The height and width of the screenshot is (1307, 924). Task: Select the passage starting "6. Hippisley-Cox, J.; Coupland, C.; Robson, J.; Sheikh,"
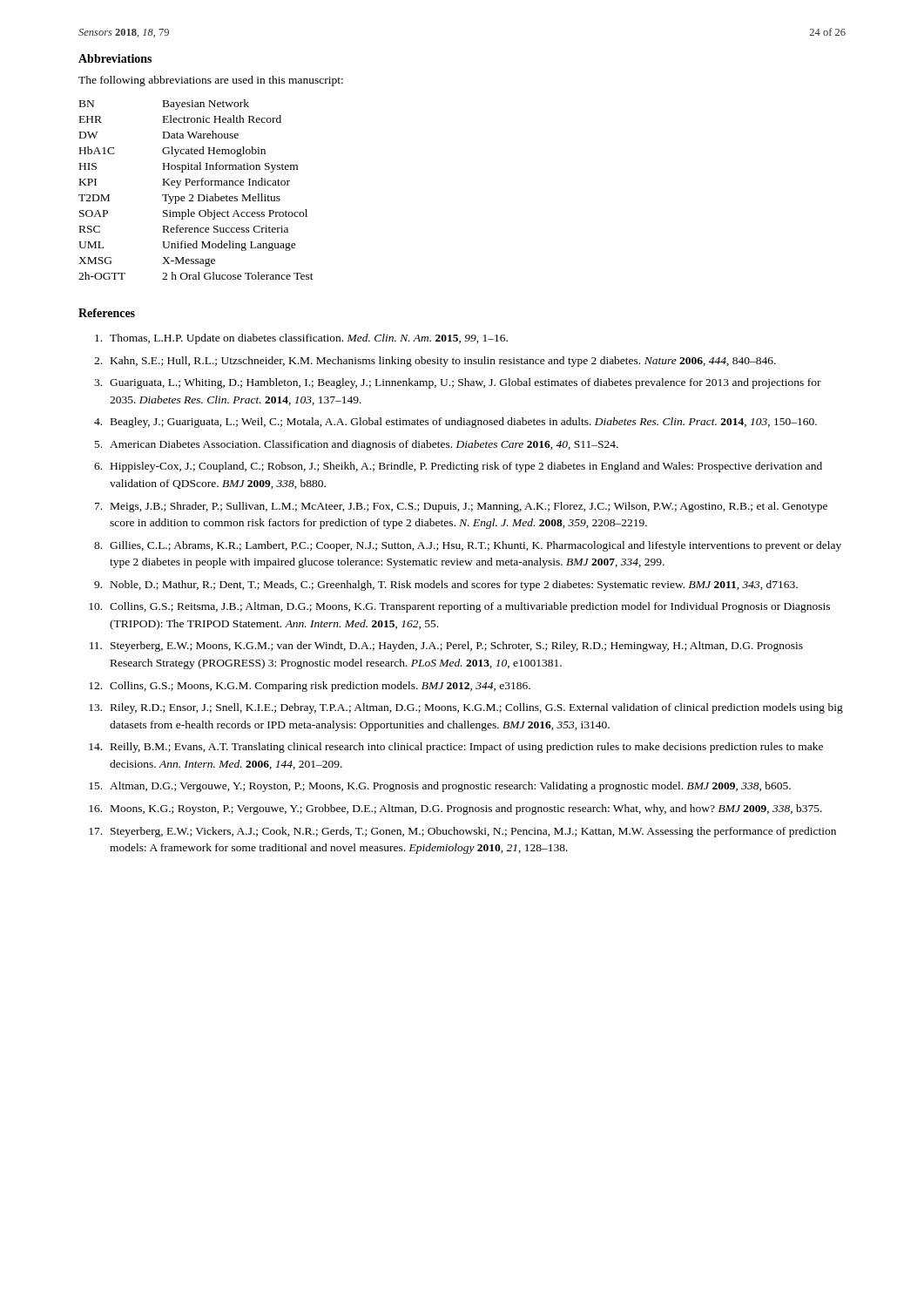[x=462, y=475]
